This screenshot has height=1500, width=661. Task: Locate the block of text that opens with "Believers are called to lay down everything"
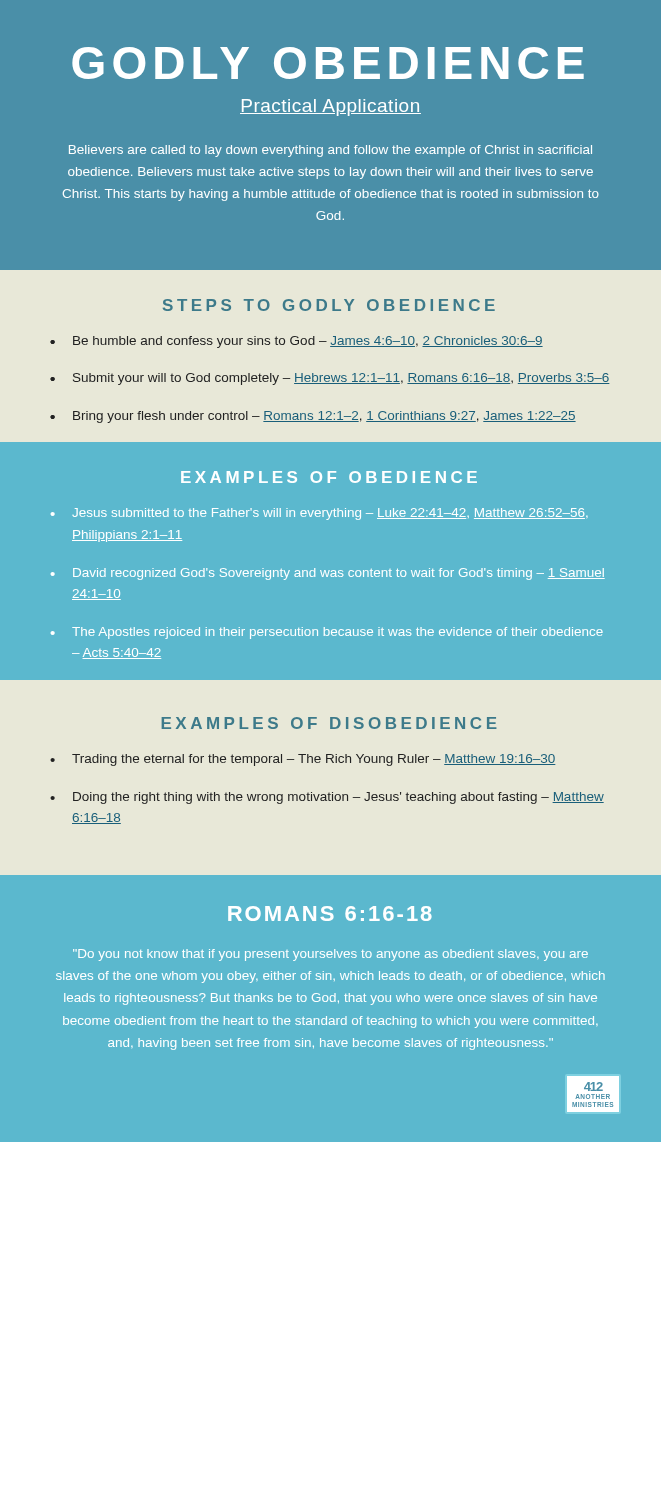click(330, 182)
